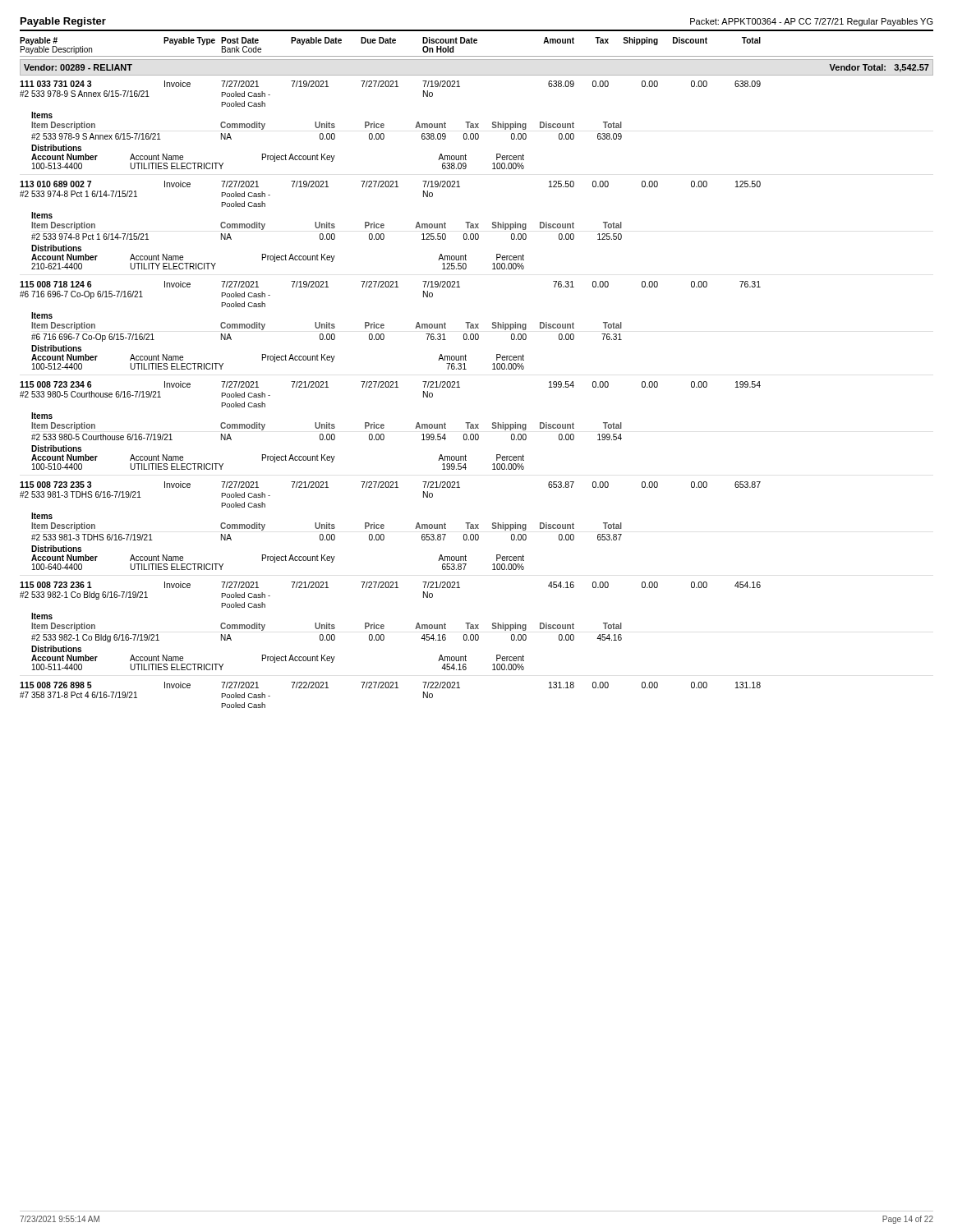Click on the table containing "Payable #Payable Description Payable Type"
The width and height of the screenshot is (953, 1232).
[476, 373]
